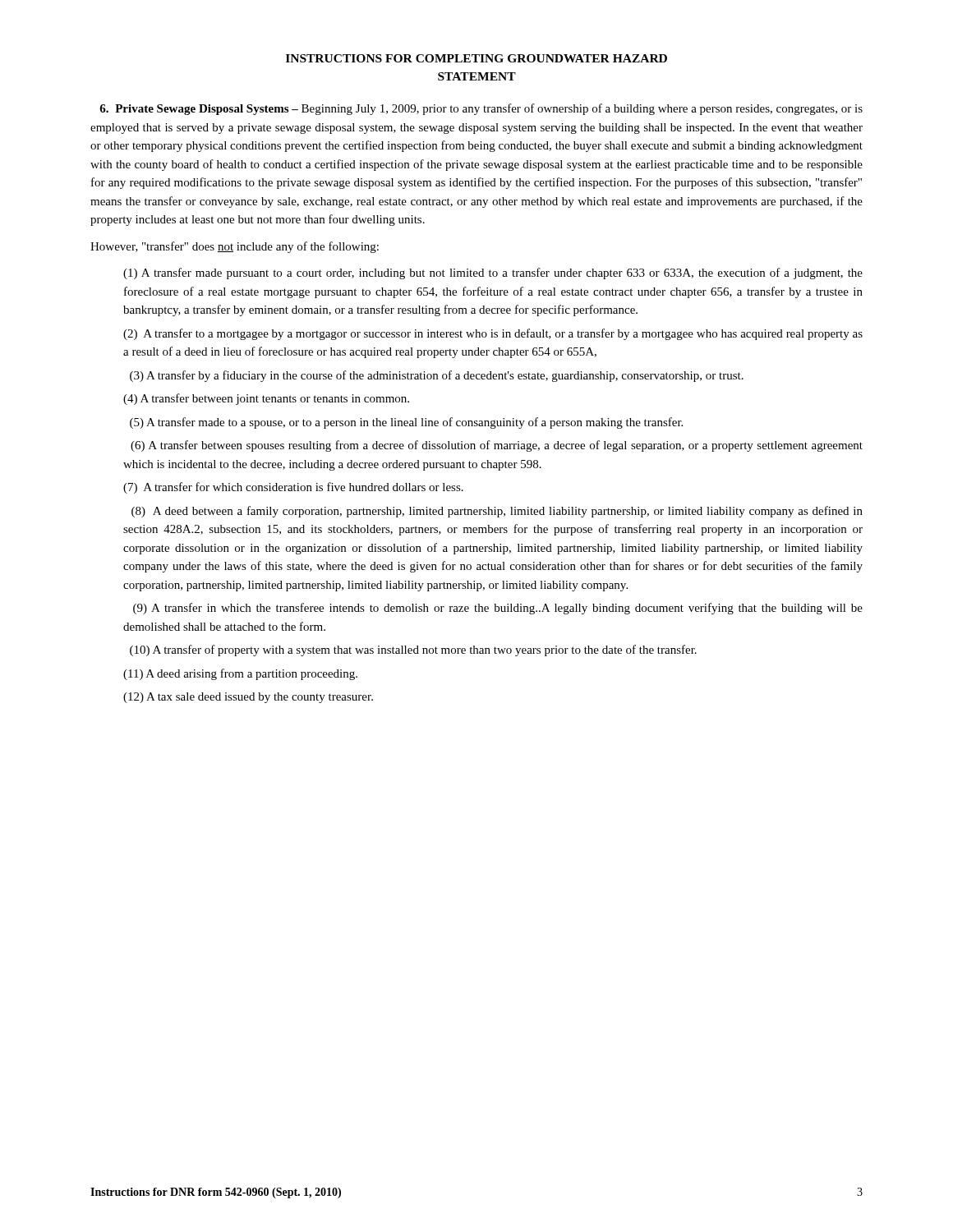Navigate to the passage starting "(7) A transfer for which"

pos(293,487)
